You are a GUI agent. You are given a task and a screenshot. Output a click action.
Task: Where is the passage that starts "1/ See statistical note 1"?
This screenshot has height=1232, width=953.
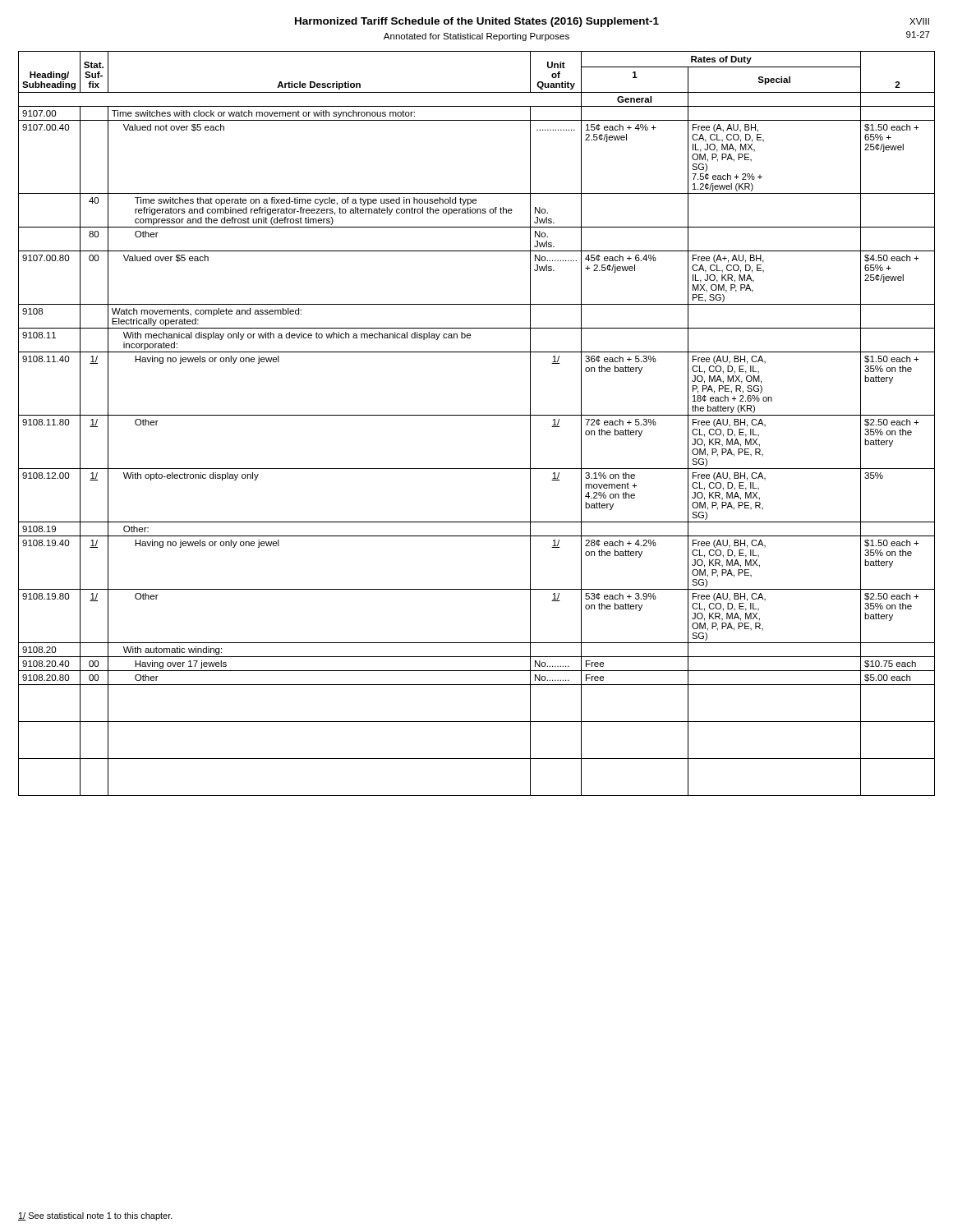coord(95,1216)
